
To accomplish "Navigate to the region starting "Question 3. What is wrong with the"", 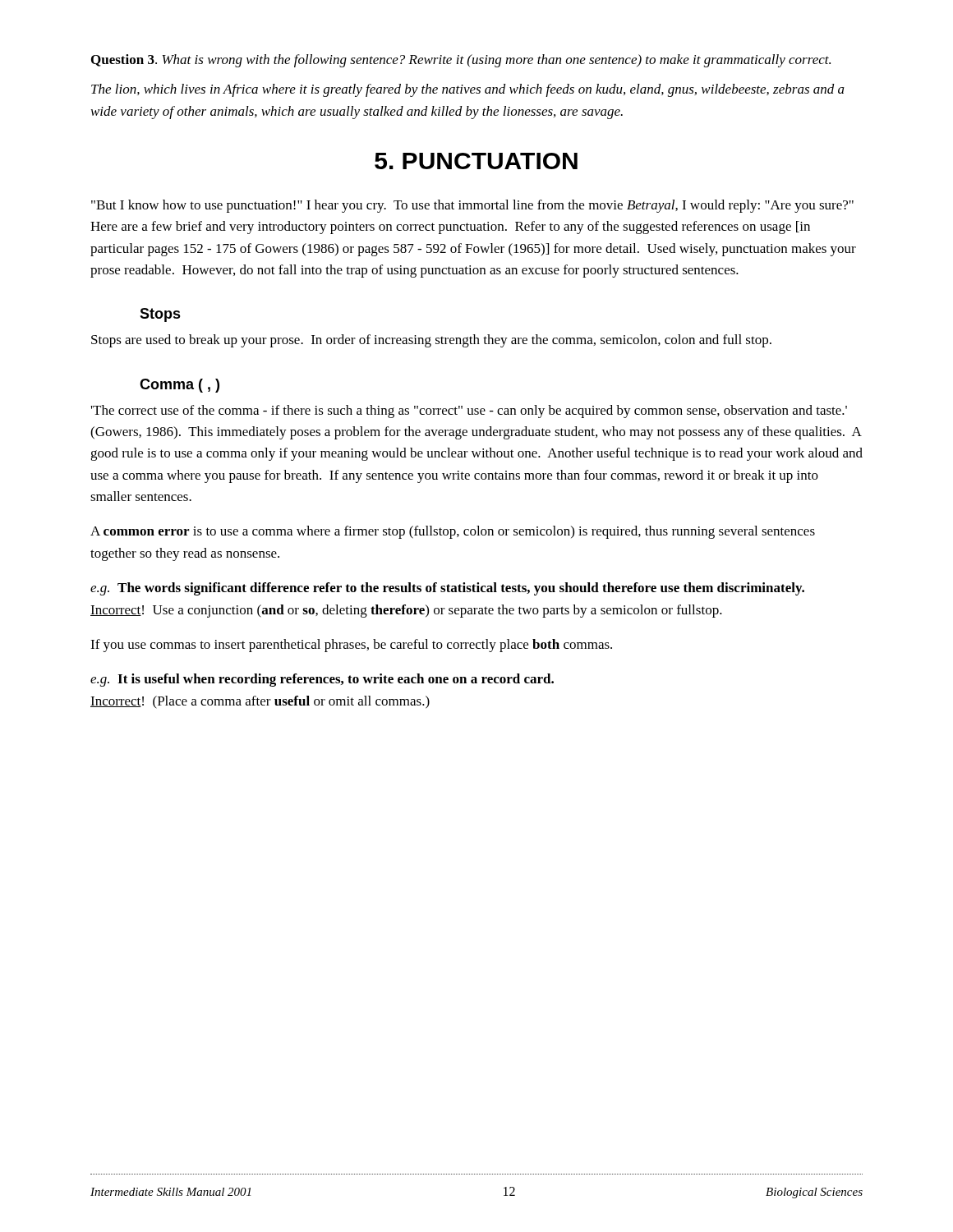I will [x=476, y=86].
